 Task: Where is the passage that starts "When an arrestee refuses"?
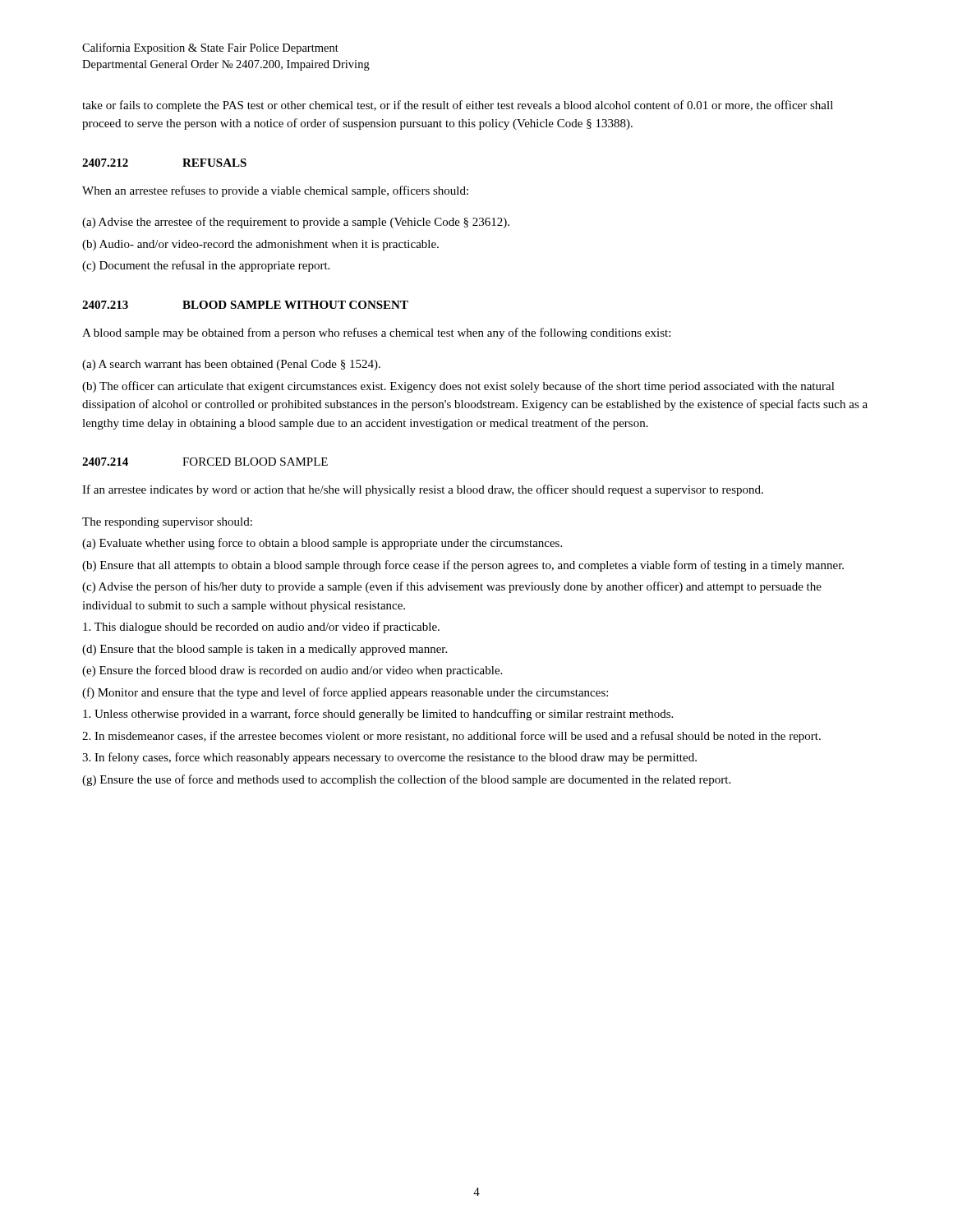(x=276, y=190)
